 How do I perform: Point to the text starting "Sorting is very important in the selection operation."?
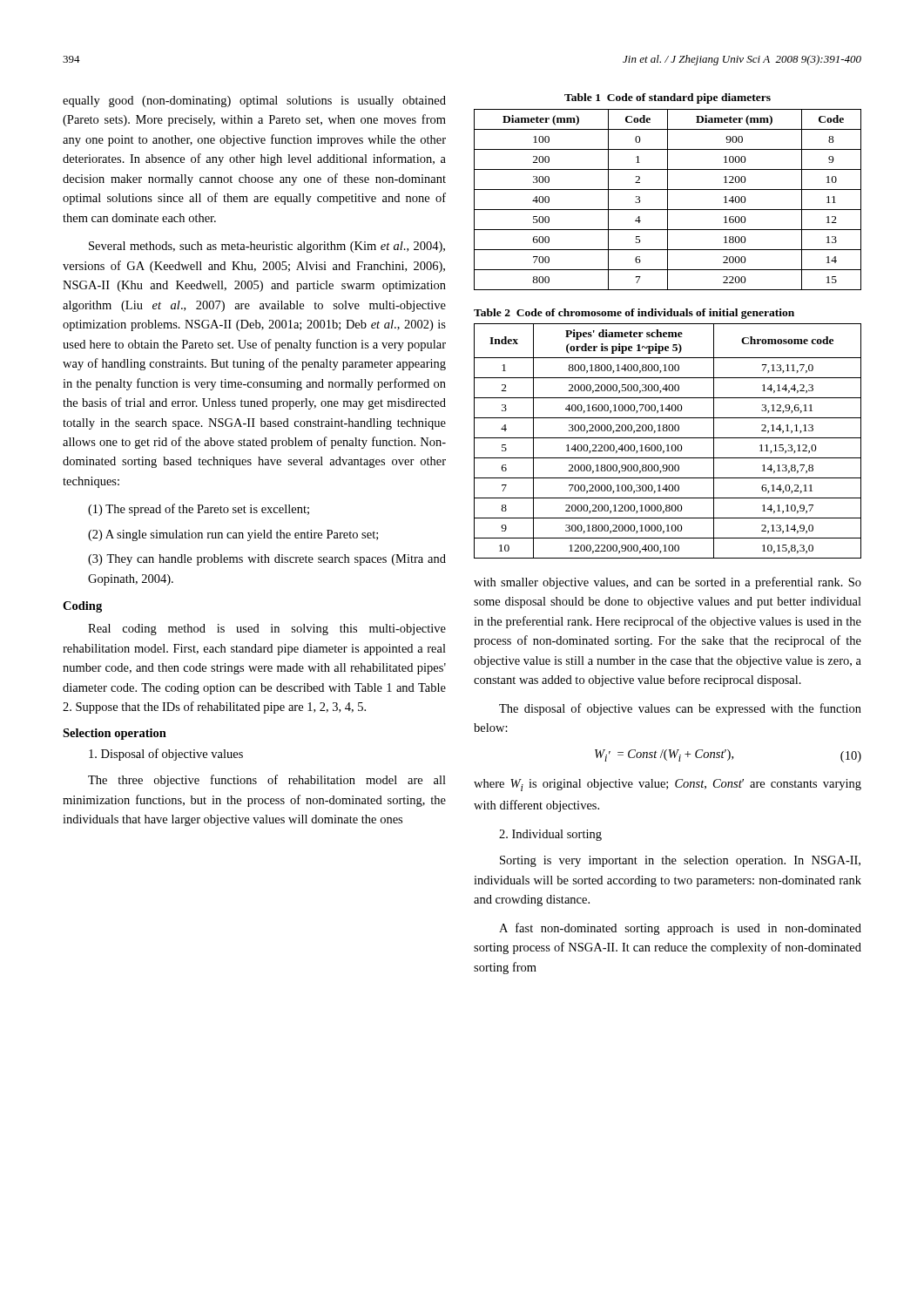pos(667,880)
